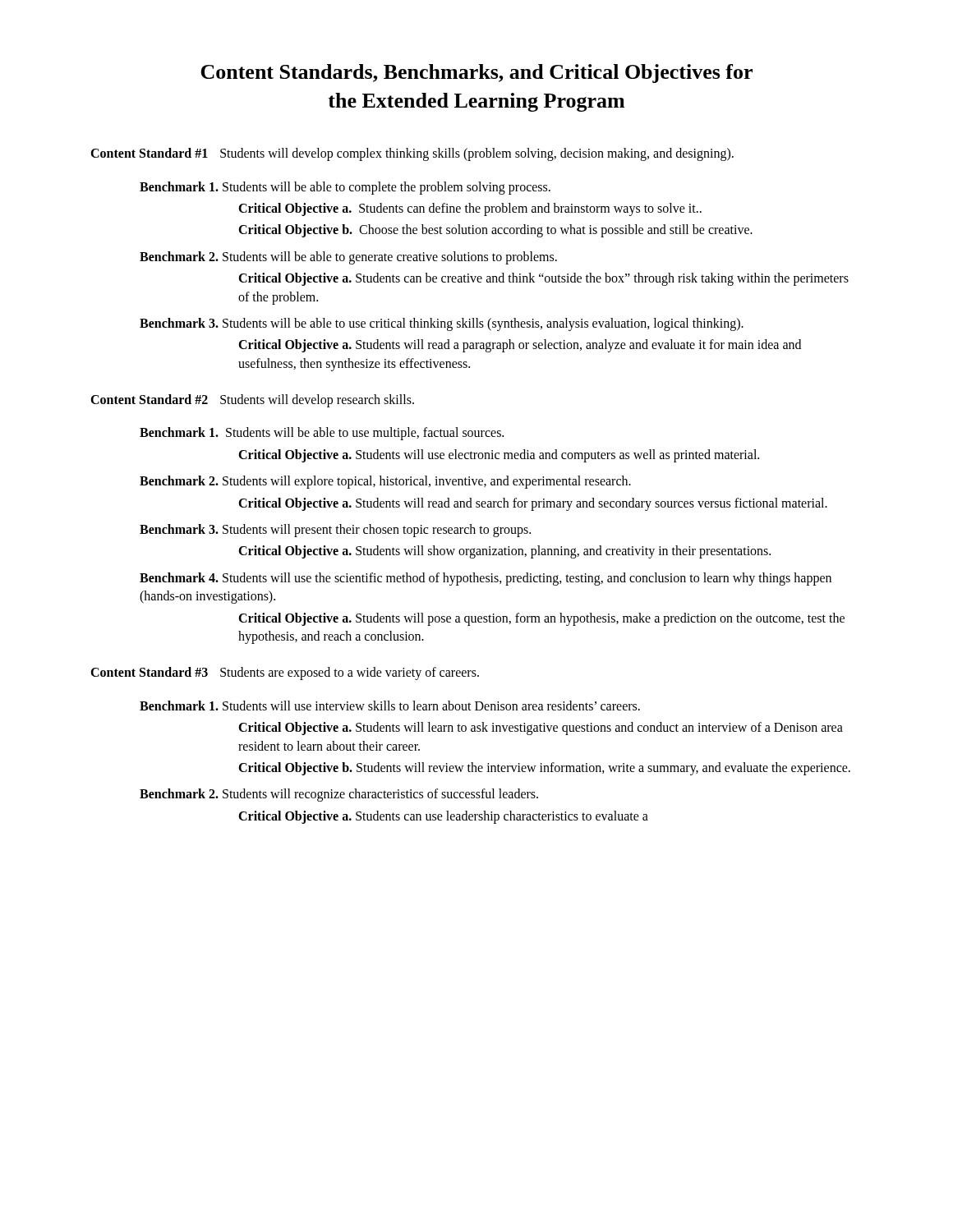
Task: Click on the text block containing "Benchmark 2. Students will explore"
Action: click(501, 492)
